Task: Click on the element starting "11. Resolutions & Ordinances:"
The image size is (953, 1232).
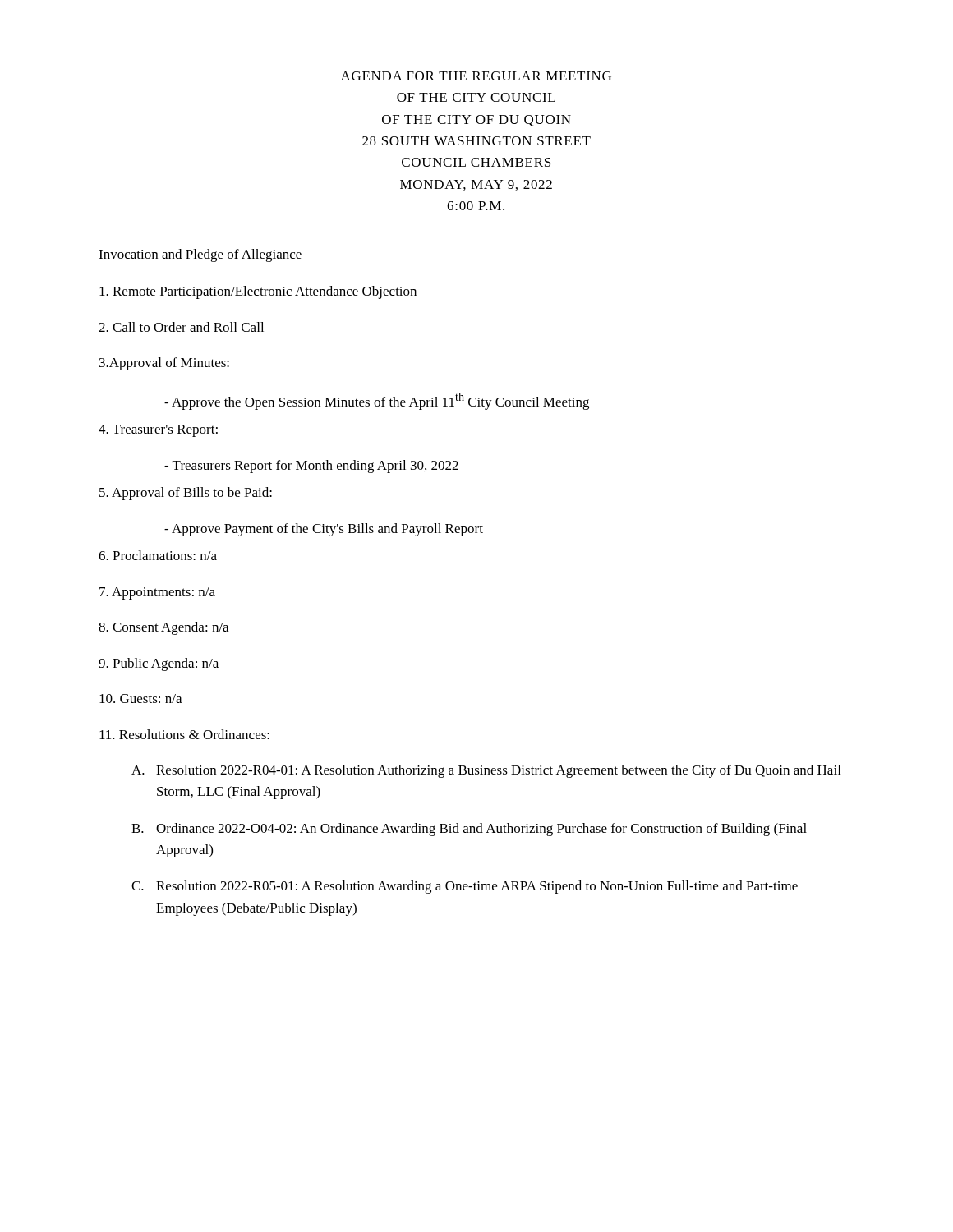Action: point(184,734)
